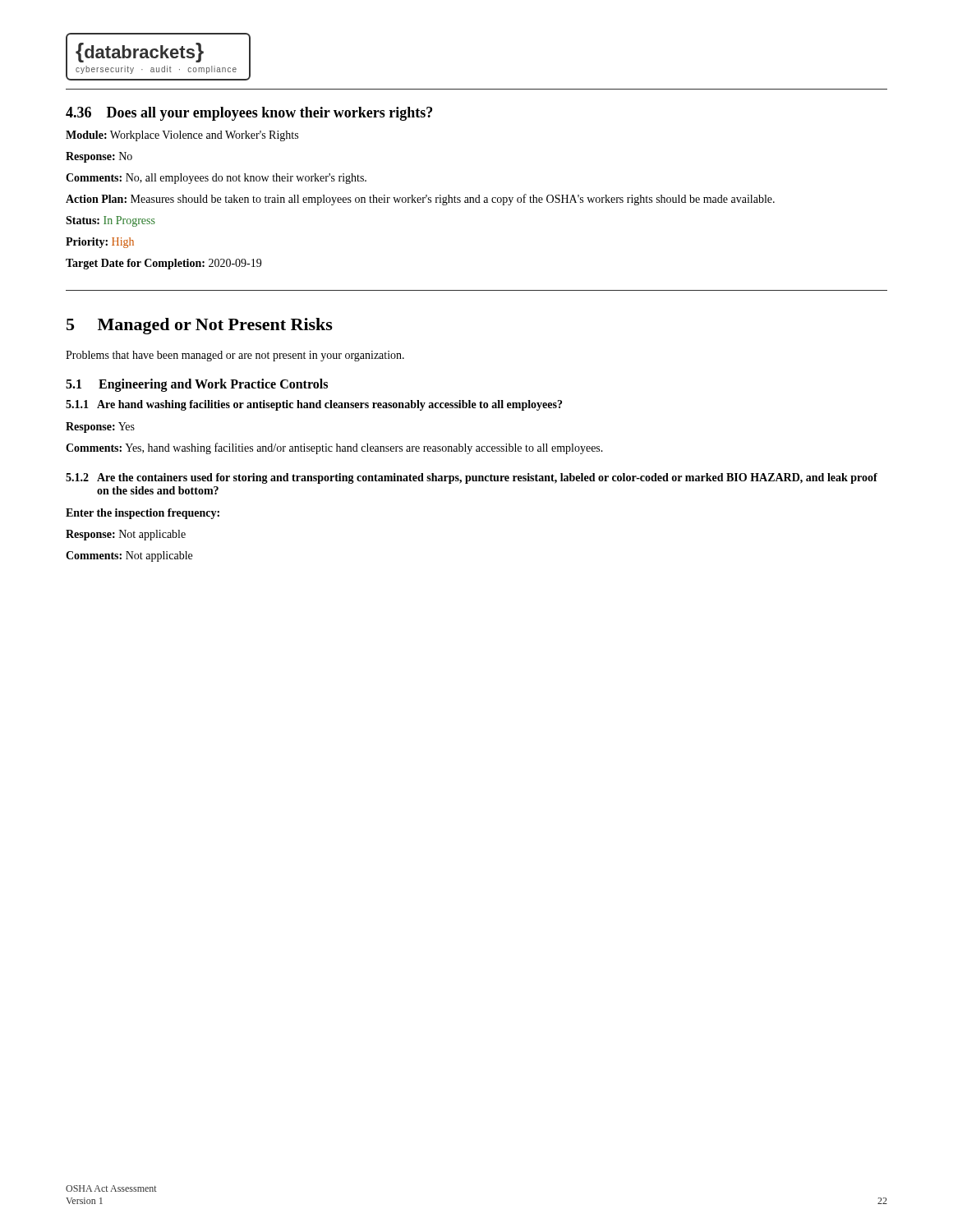Viewport: 953px width, 1232px height.
Task: Locate the text "Module: Workplace Violence and Worker's Rights"
Action: point(182,135)
